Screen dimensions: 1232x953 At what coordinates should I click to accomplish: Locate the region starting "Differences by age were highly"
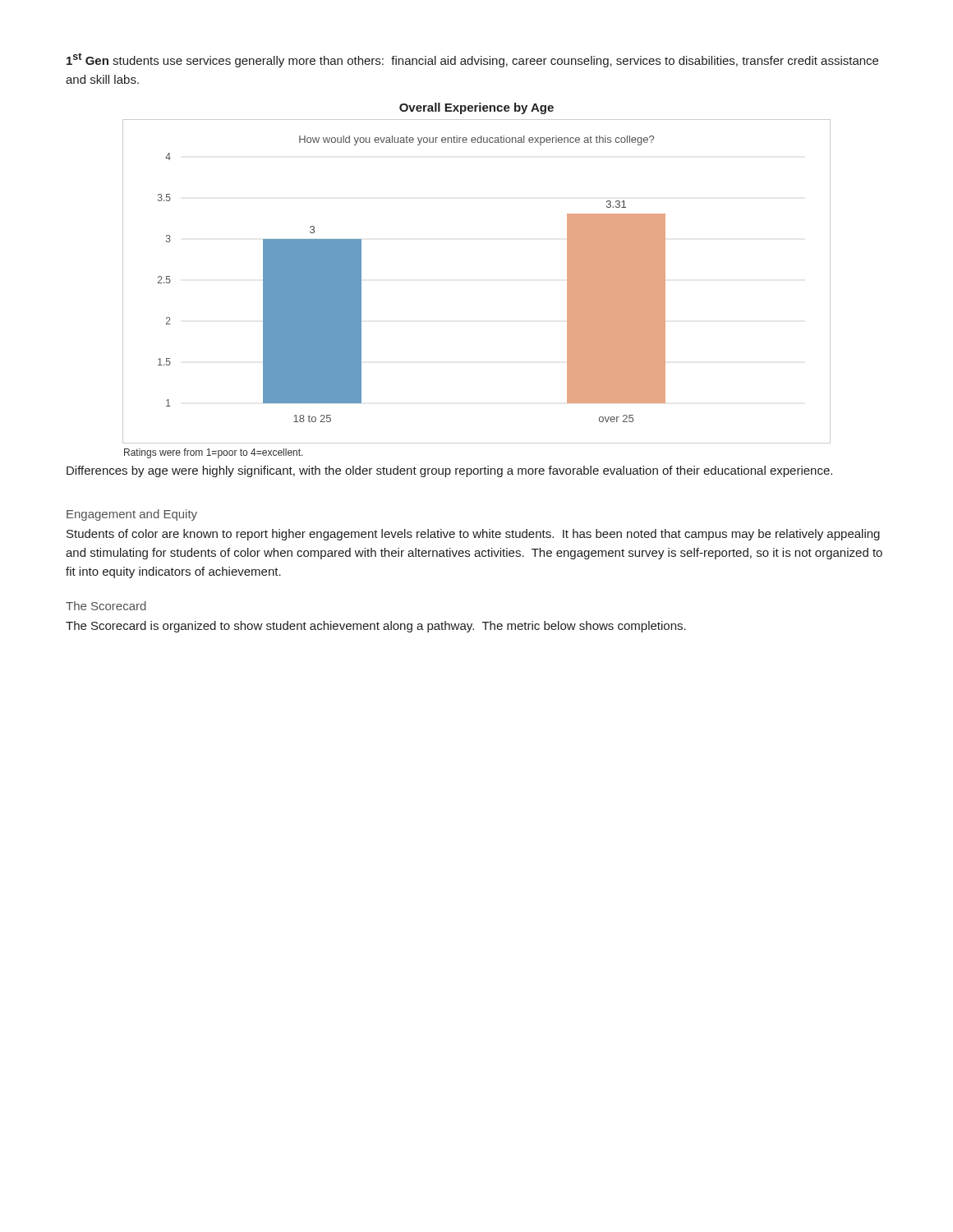[x=450, y=470]
